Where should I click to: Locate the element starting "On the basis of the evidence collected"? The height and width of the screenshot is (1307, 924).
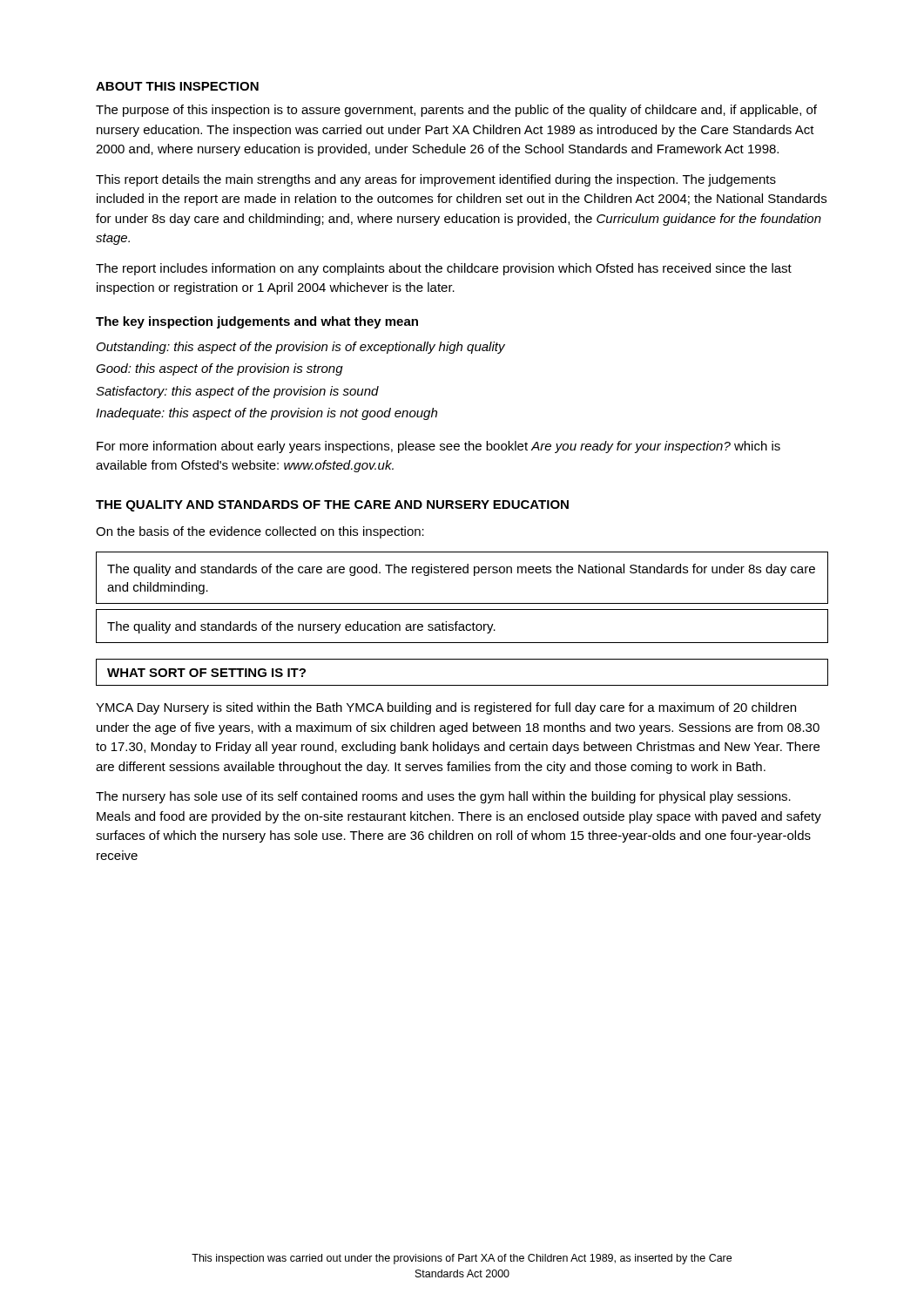pos(260,532)
